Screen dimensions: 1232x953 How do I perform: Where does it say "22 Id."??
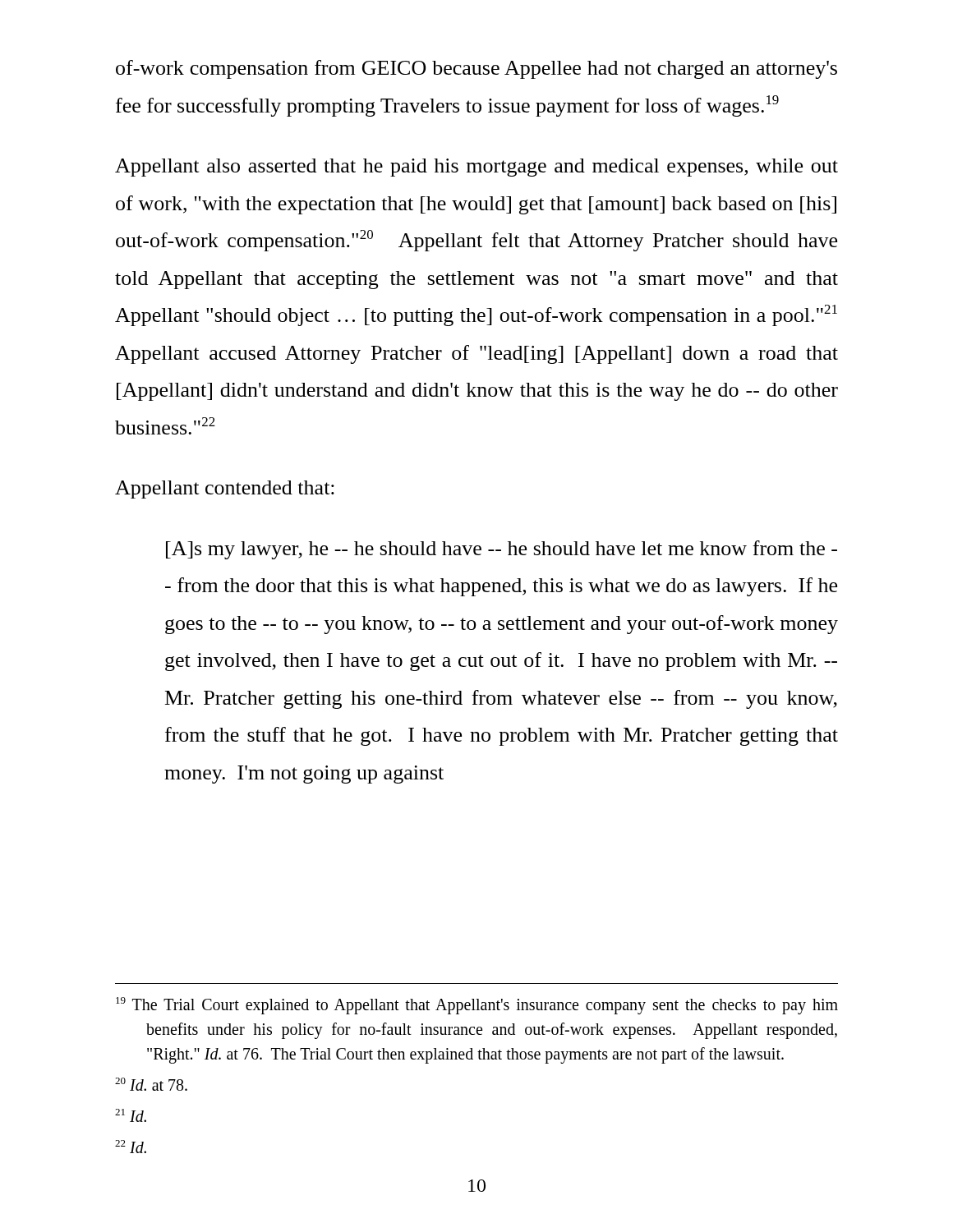click(x=131, y=1147)
